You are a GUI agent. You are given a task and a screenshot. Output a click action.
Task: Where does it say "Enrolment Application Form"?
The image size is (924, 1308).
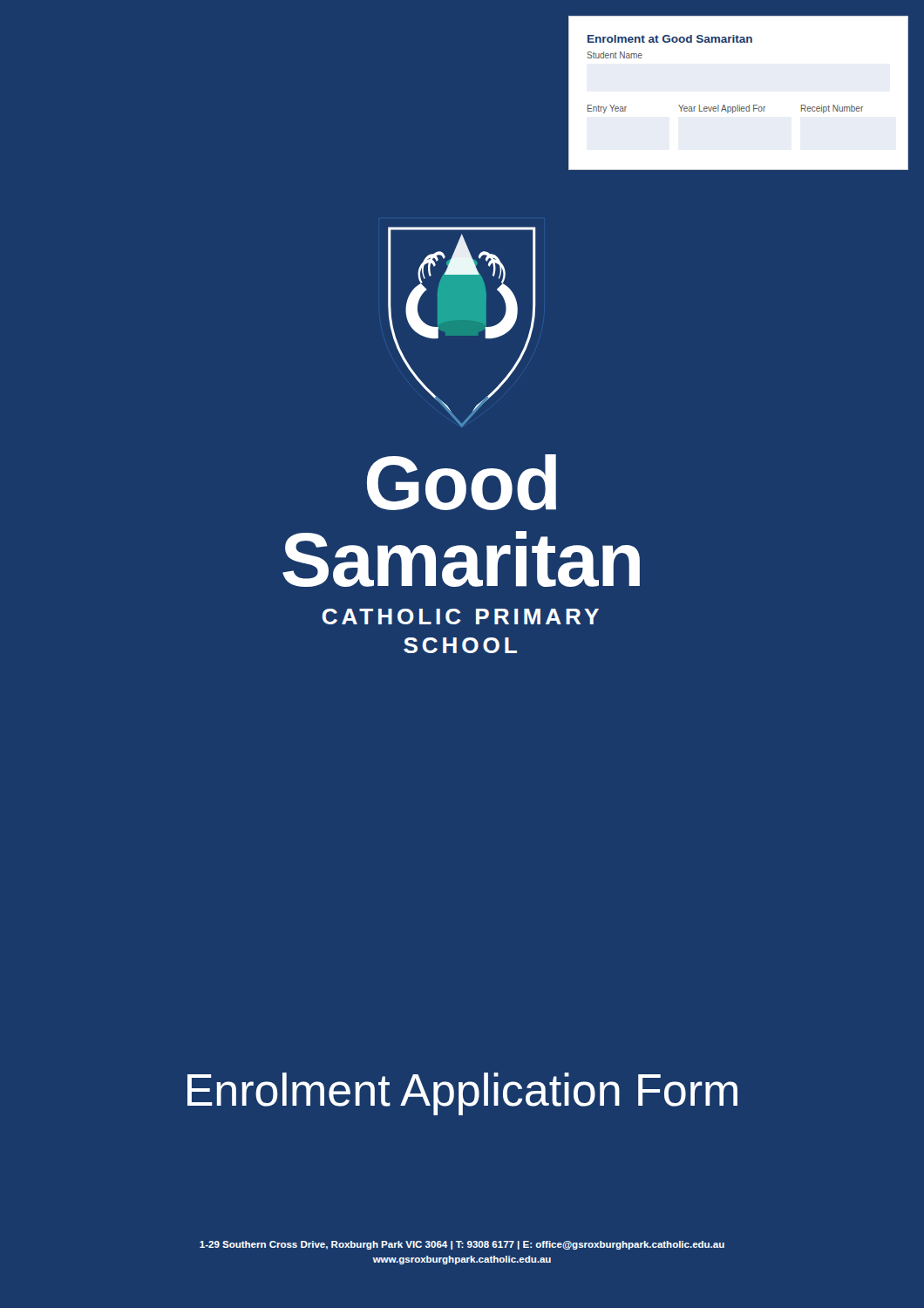click(x=462, y=1090)
